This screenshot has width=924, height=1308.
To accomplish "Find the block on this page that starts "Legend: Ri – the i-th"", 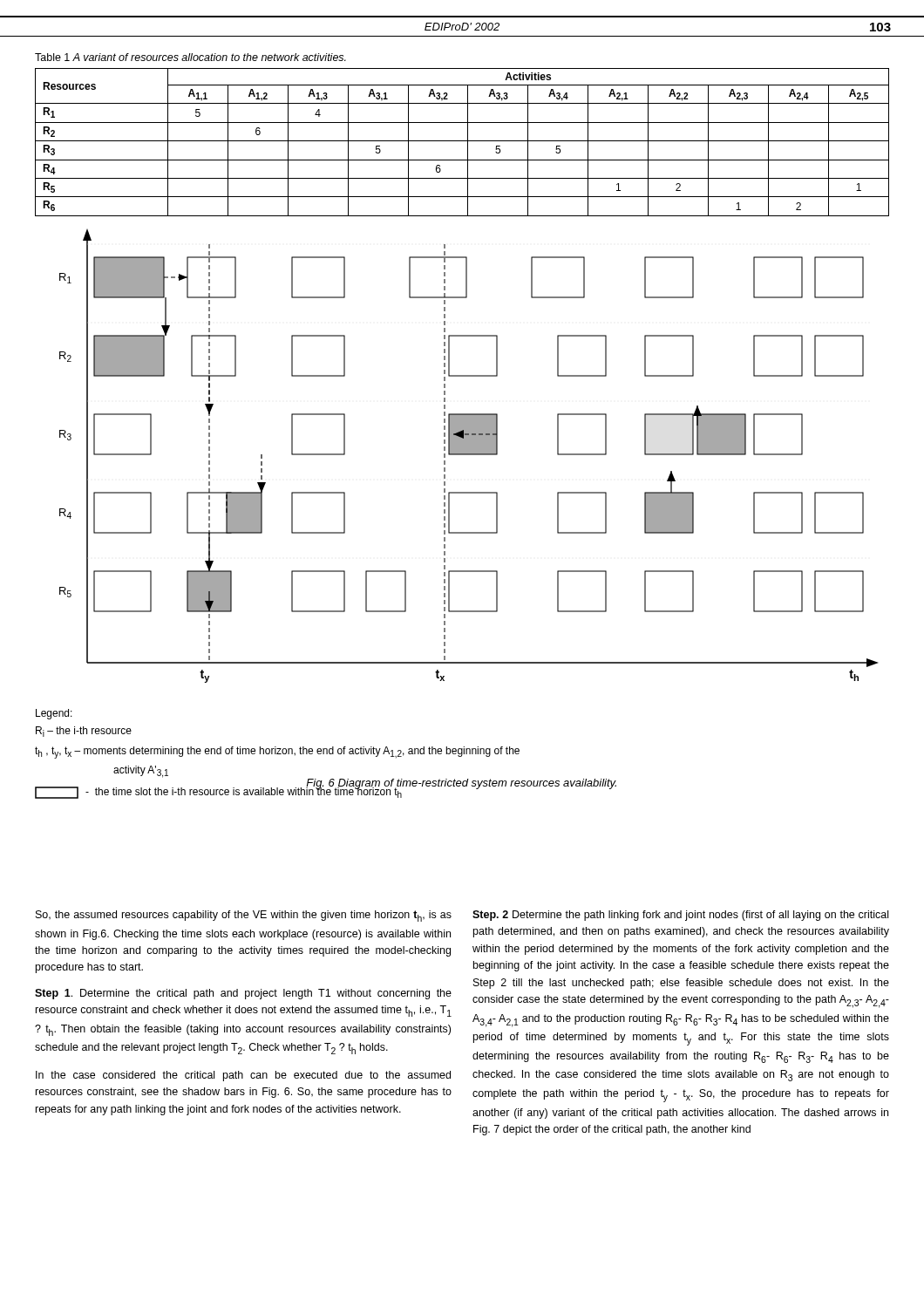I will click(x=462, y=753).
